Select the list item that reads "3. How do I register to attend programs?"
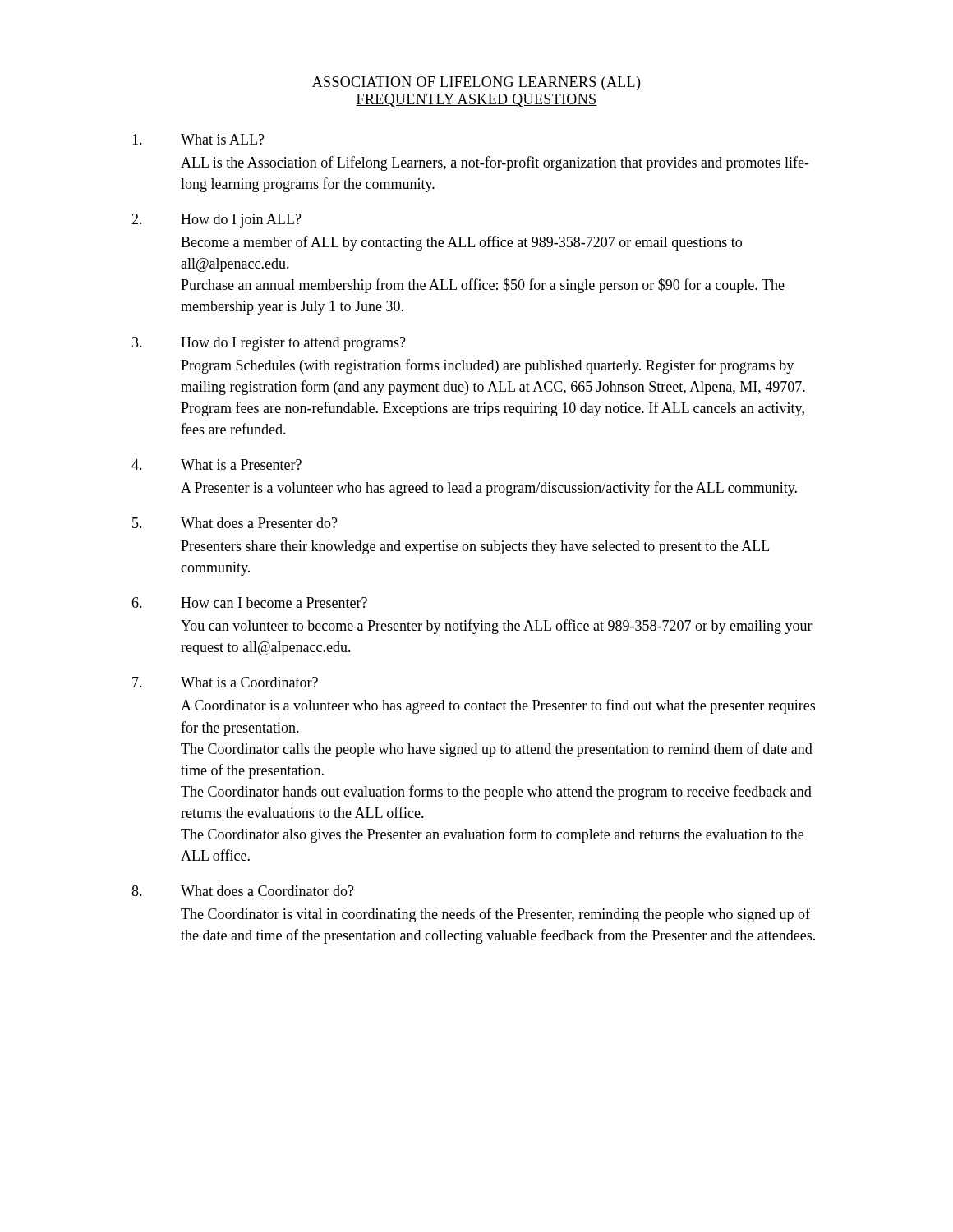This screenshot has height=1232, width=953. pos(476,387)
